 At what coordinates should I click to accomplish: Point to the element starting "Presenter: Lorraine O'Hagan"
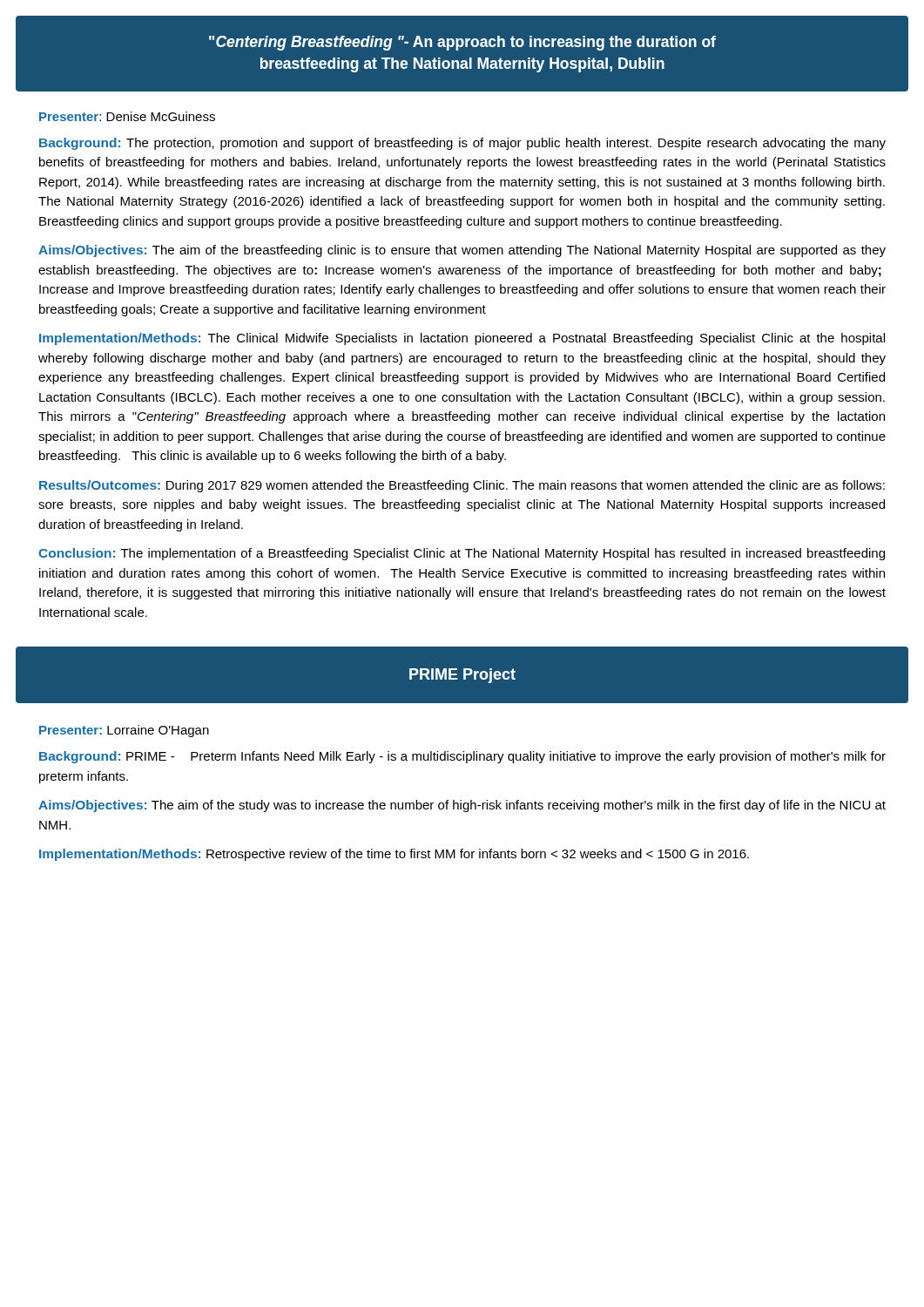[x=124, y=730]
